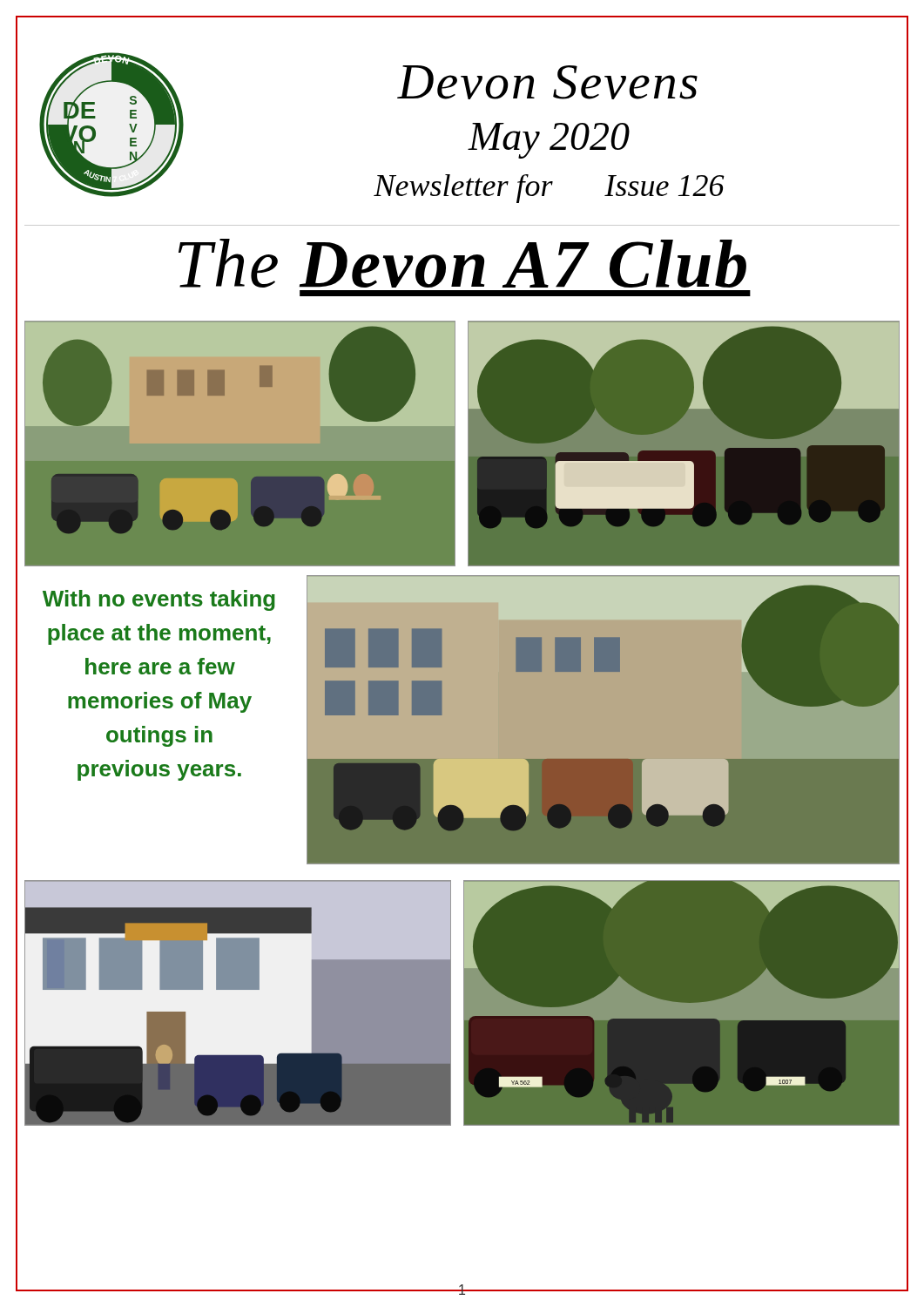Navigate to the block starting "With no events taking"
Image resolution: width=924 pixels, height=1307 pixels.
click(159, 684)
